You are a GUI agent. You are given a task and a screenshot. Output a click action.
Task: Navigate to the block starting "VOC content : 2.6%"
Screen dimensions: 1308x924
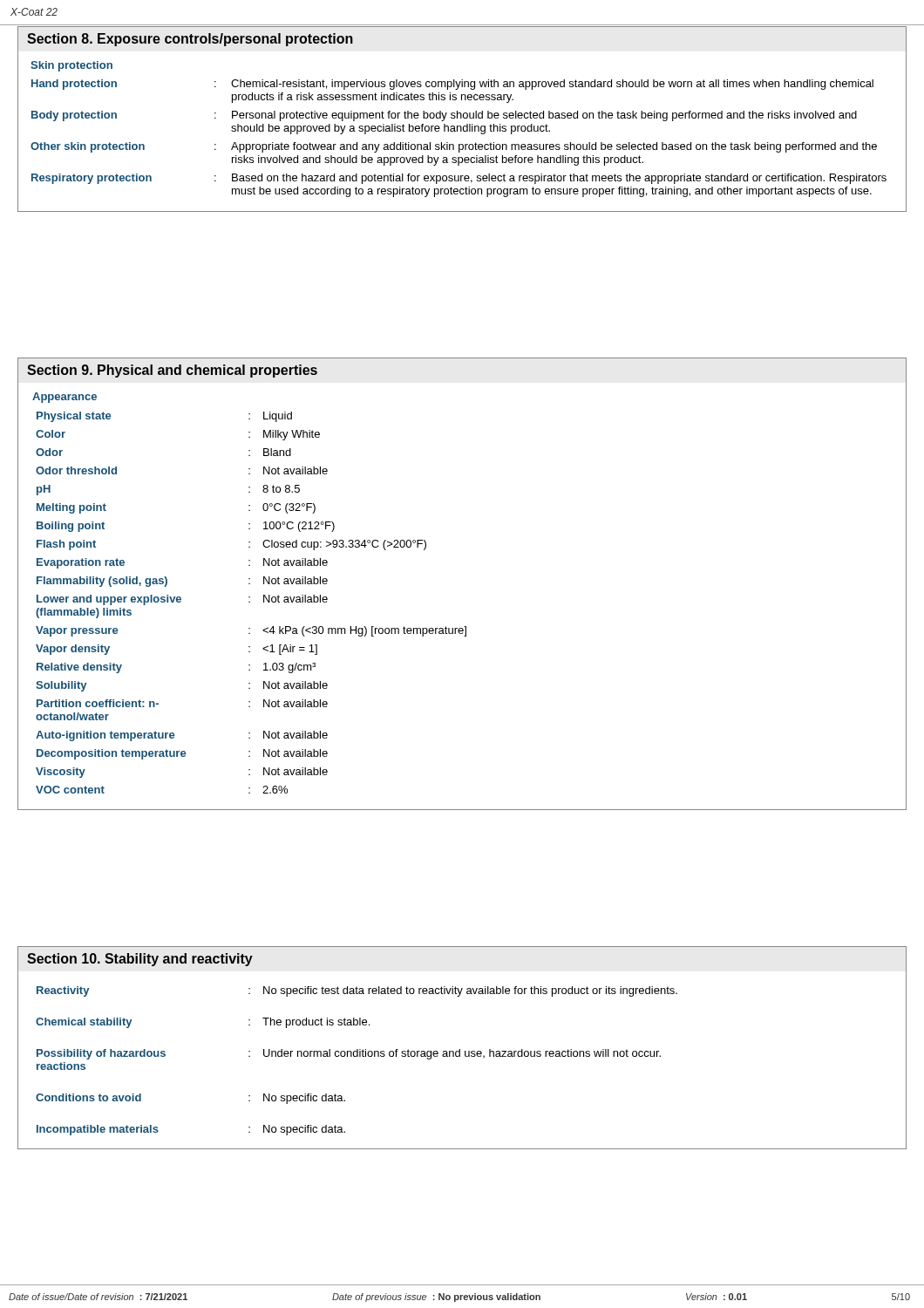point(70,790)
